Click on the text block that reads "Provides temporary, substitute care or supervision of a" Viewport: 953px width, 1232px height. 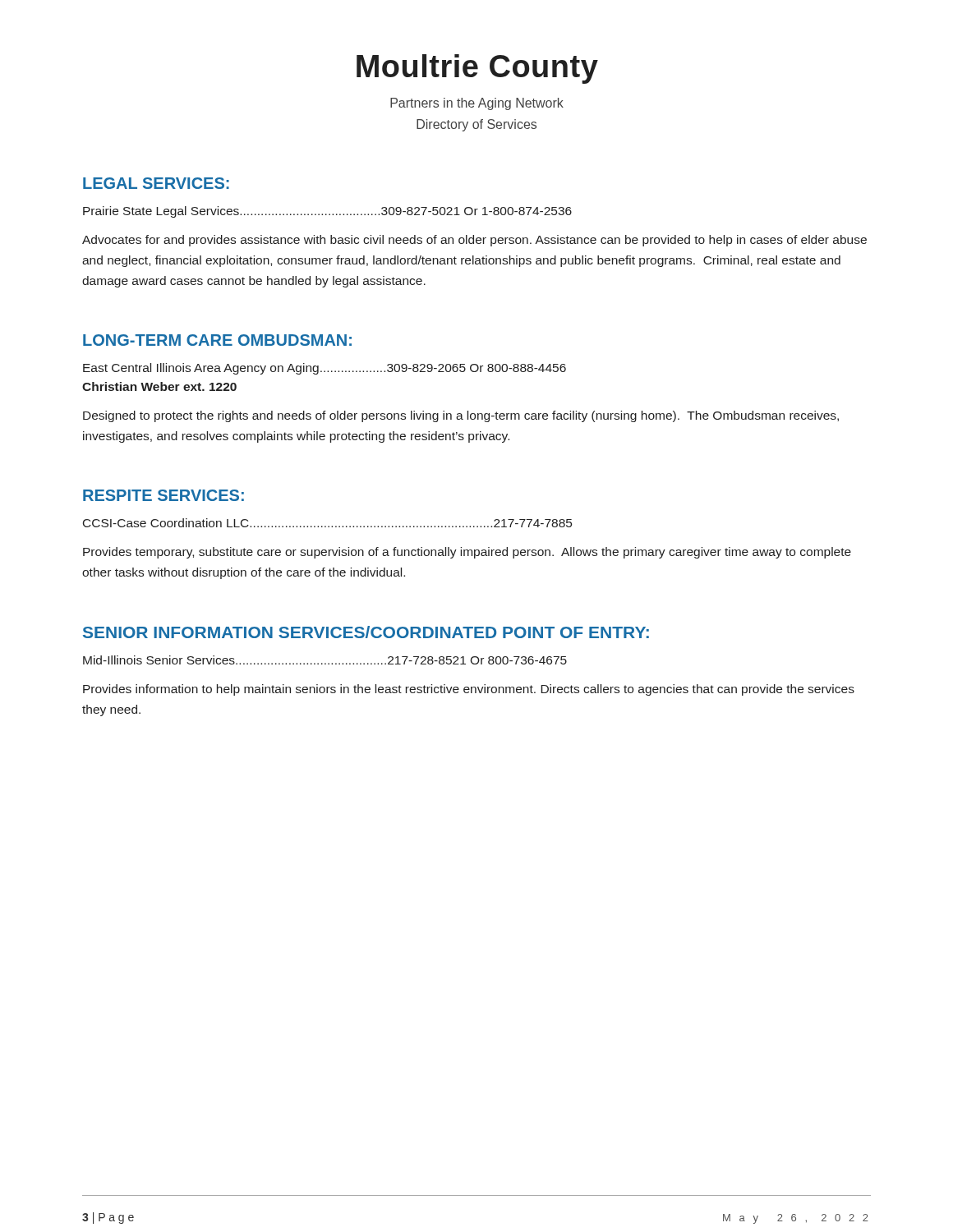467,562
